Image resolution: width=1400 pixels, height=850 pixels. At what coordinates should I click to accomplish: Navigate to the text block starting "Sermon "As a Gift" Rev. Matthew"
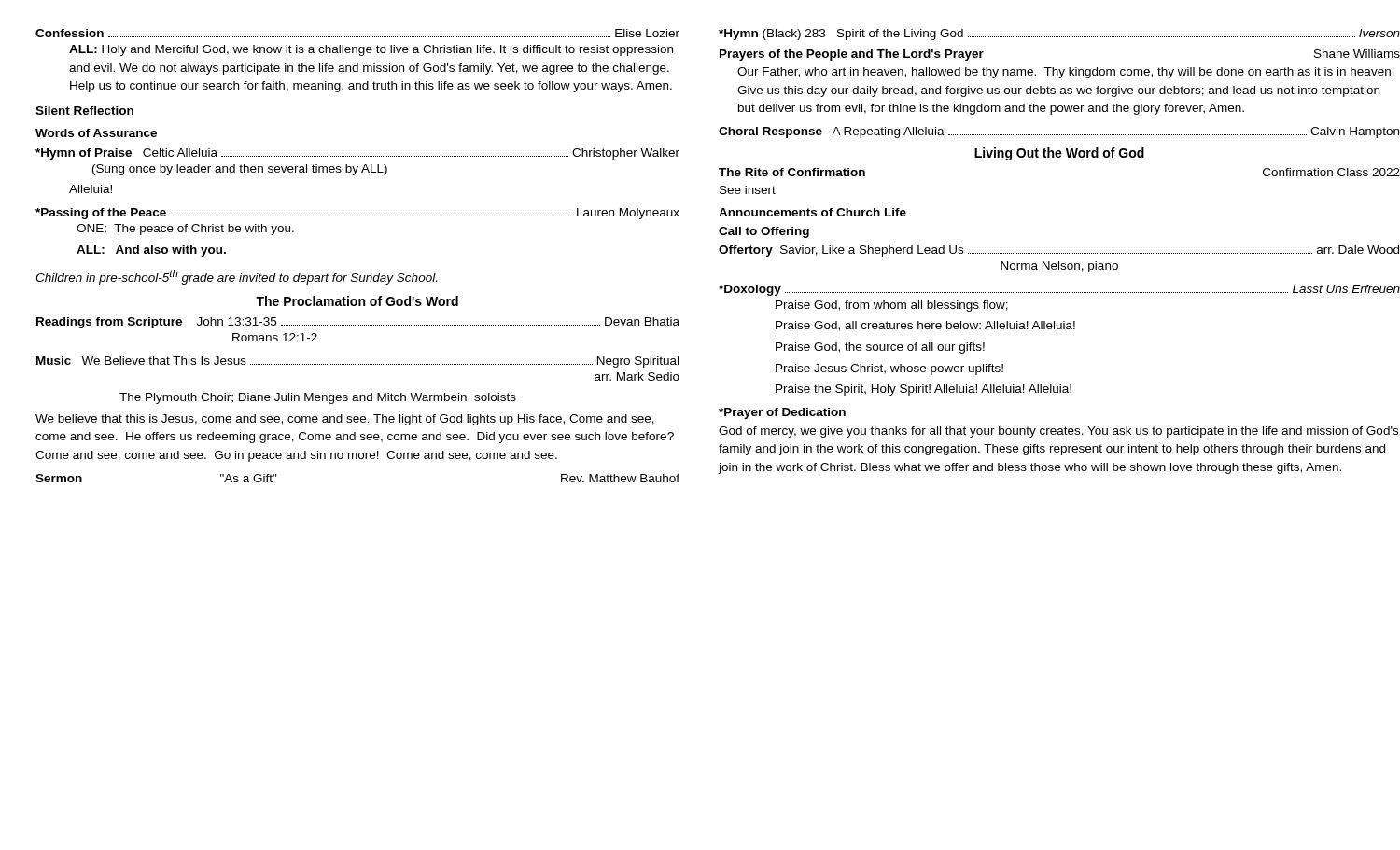click(x=58, y=478)
